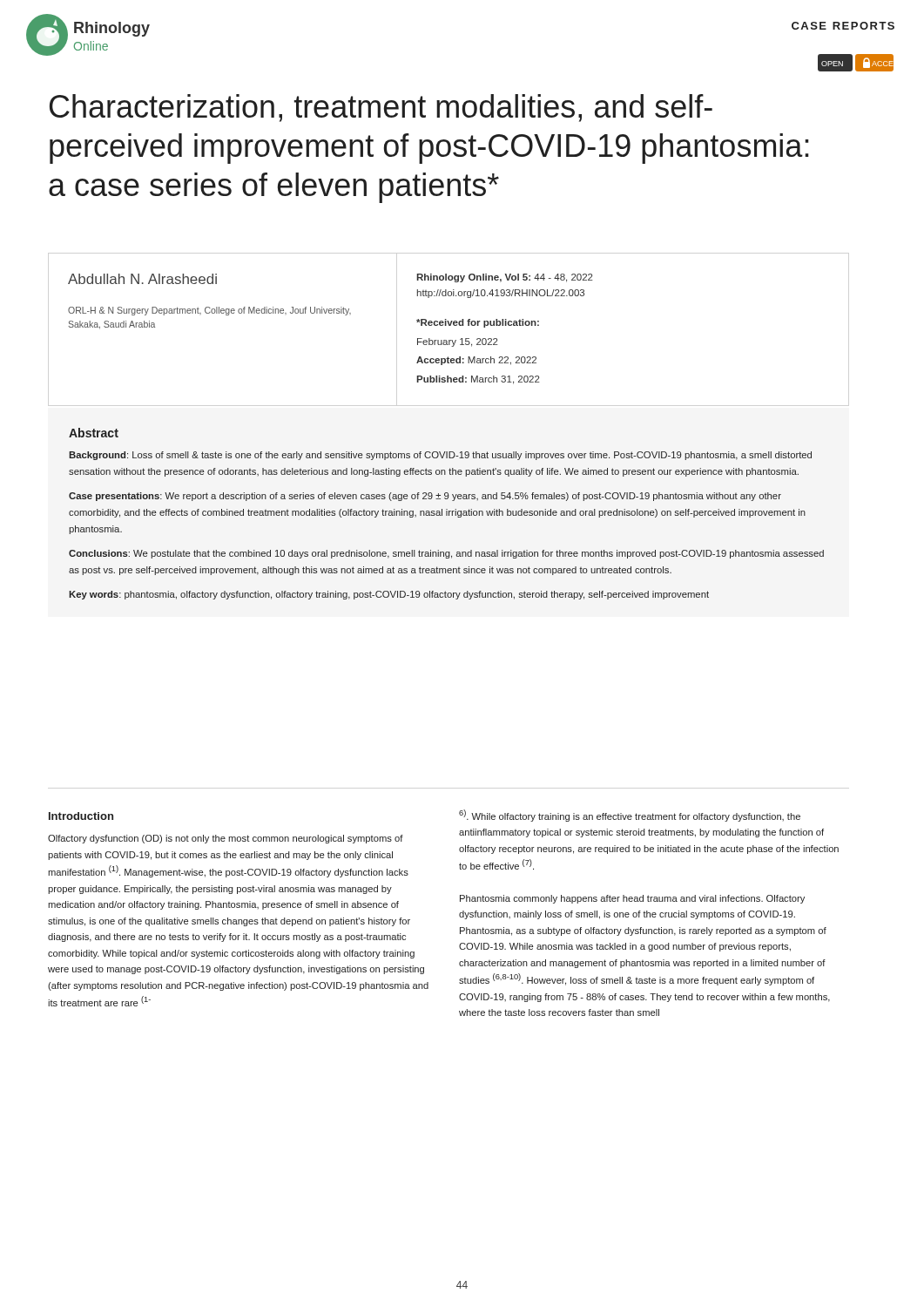
Task: Find the block starting "Rhinology Online, Vol 5: 44 - 48,"
Action: (505, 285)
